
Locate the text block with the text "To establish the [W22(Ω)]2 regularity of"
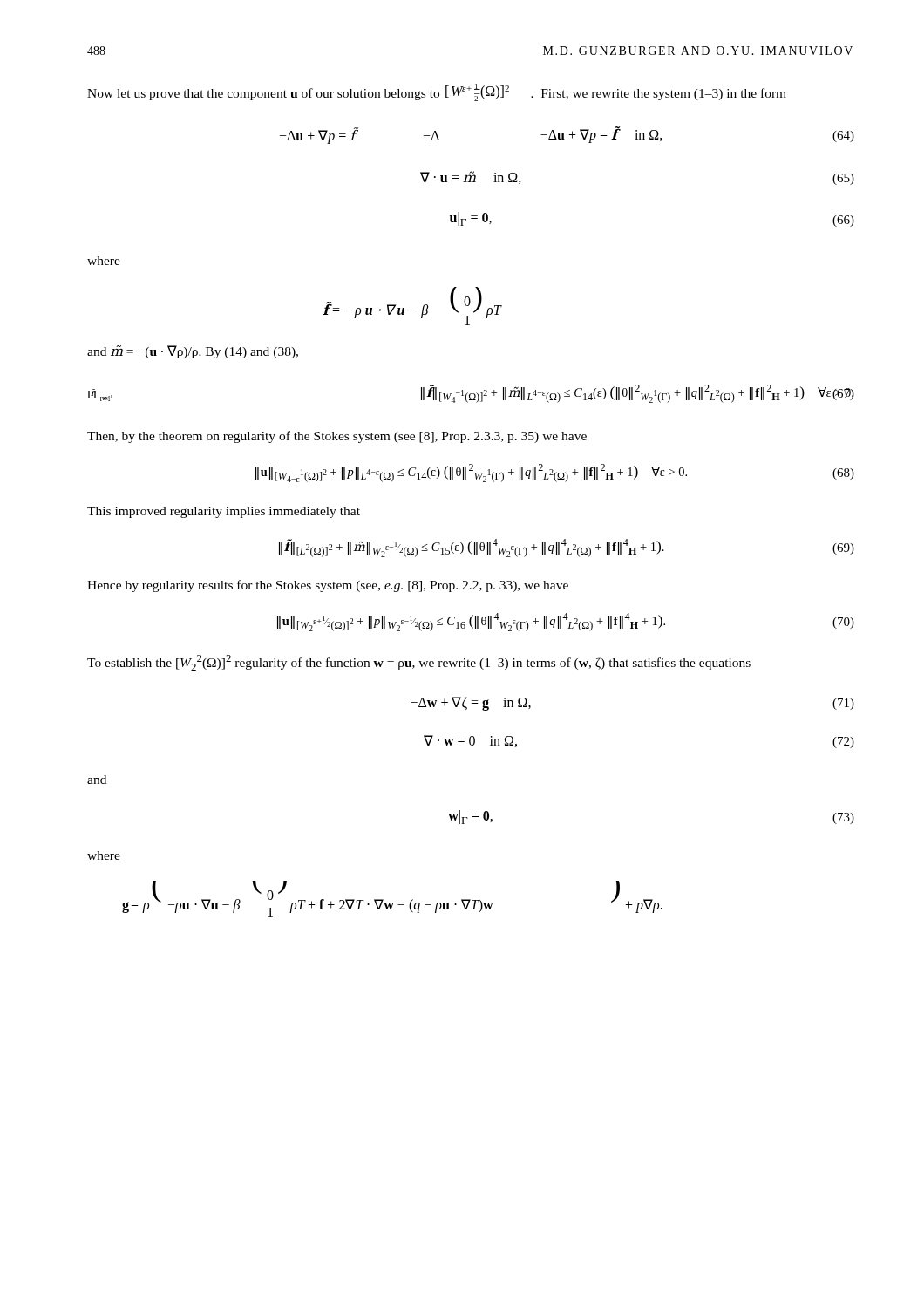point(419,662)
